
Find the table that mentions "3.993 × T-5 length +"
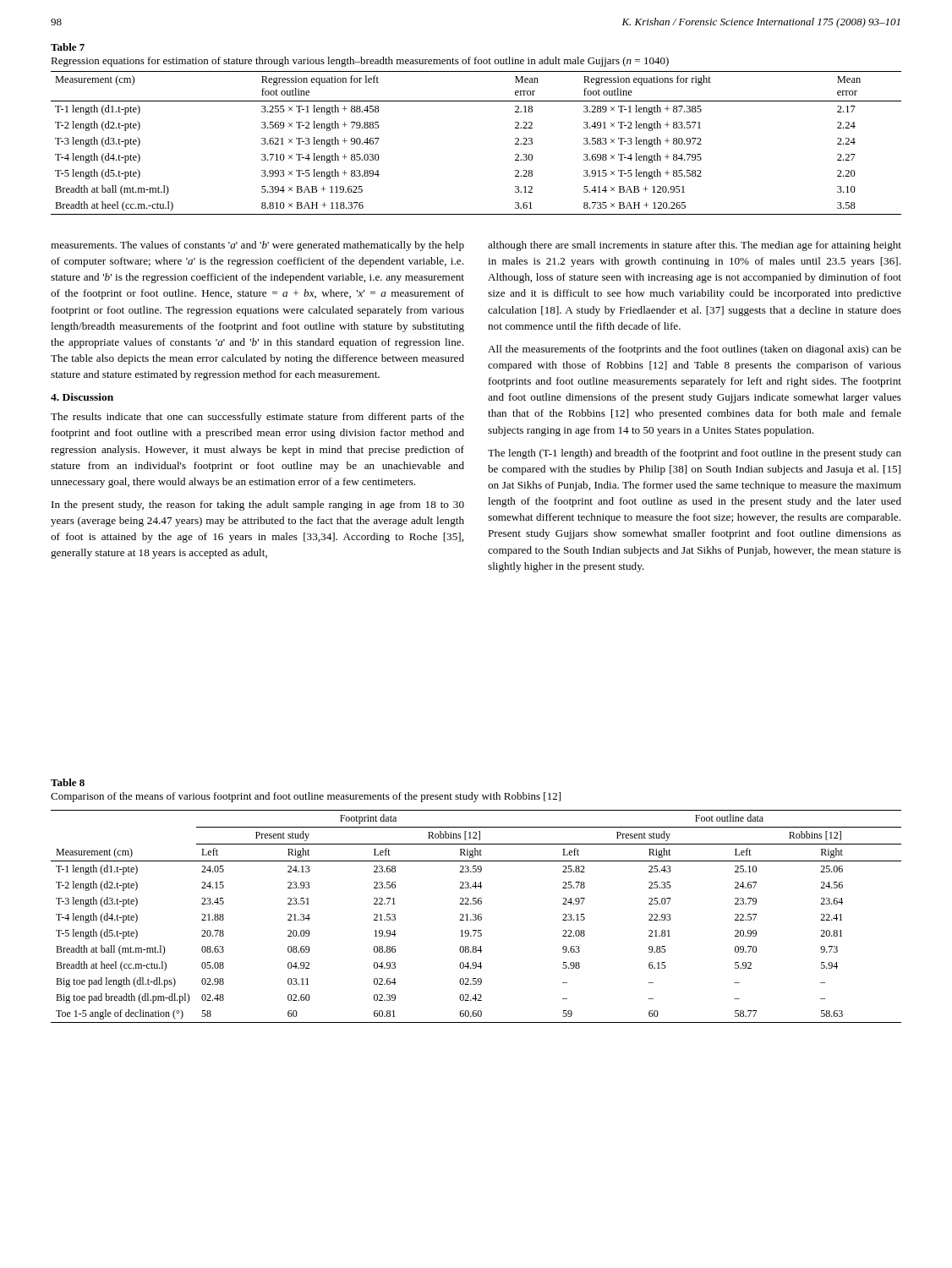click(x=476, y=143)
